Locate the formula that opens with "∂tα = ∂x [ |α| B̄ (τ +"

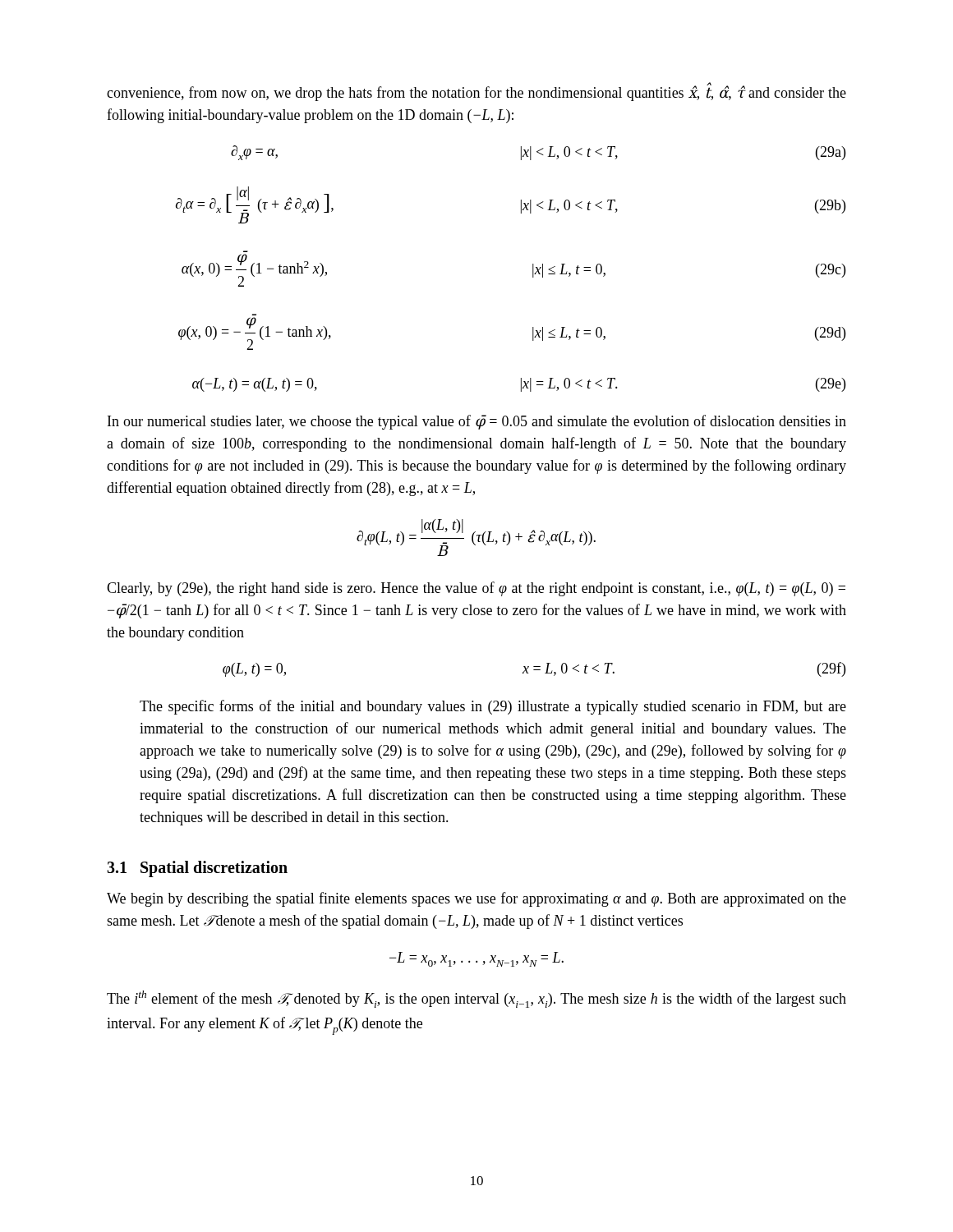[243, 206]
